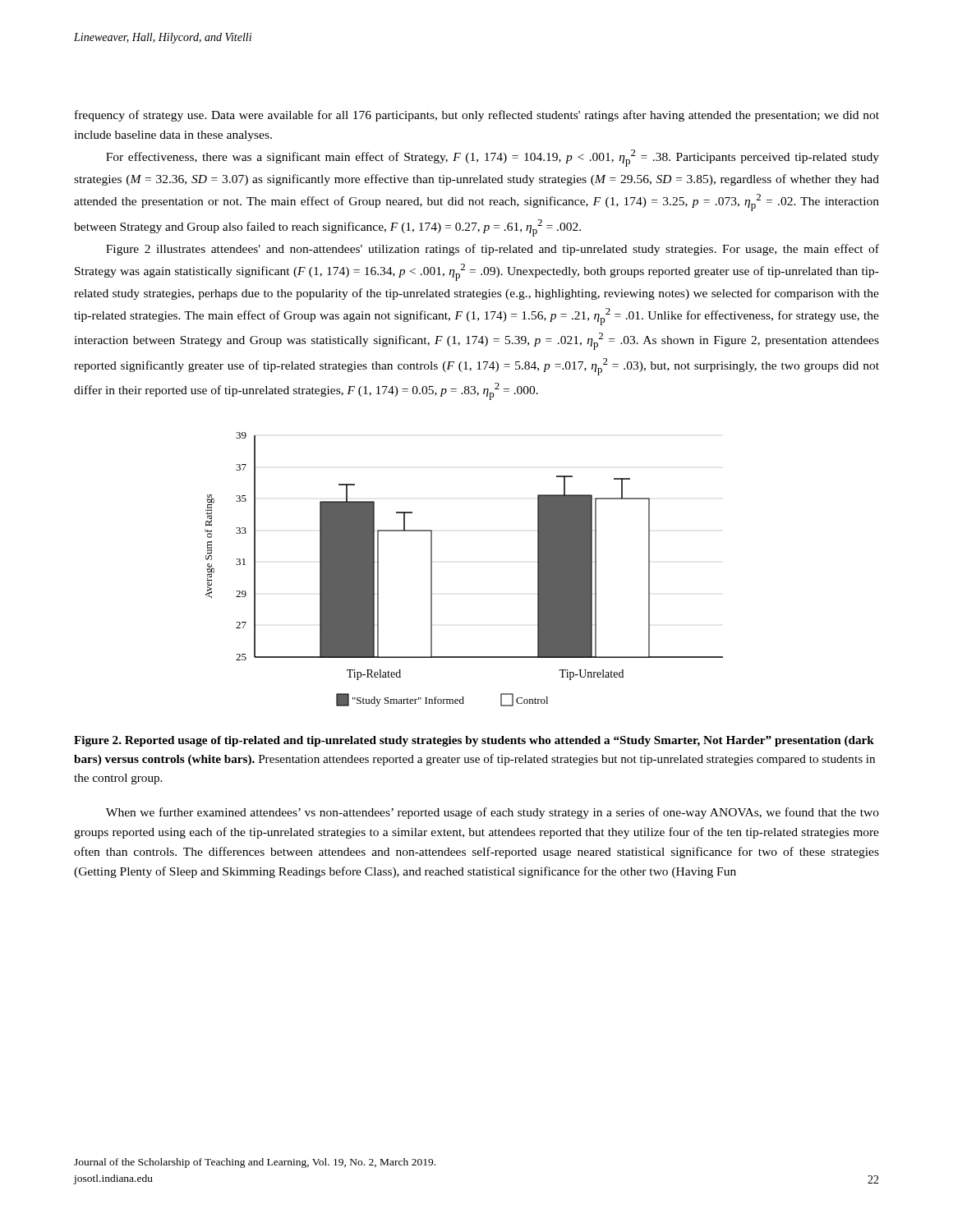Navigate to the block starting "Figure 2. Reported usage"
This screenshot has width=953, height=1232.
[x=475, y=758]
